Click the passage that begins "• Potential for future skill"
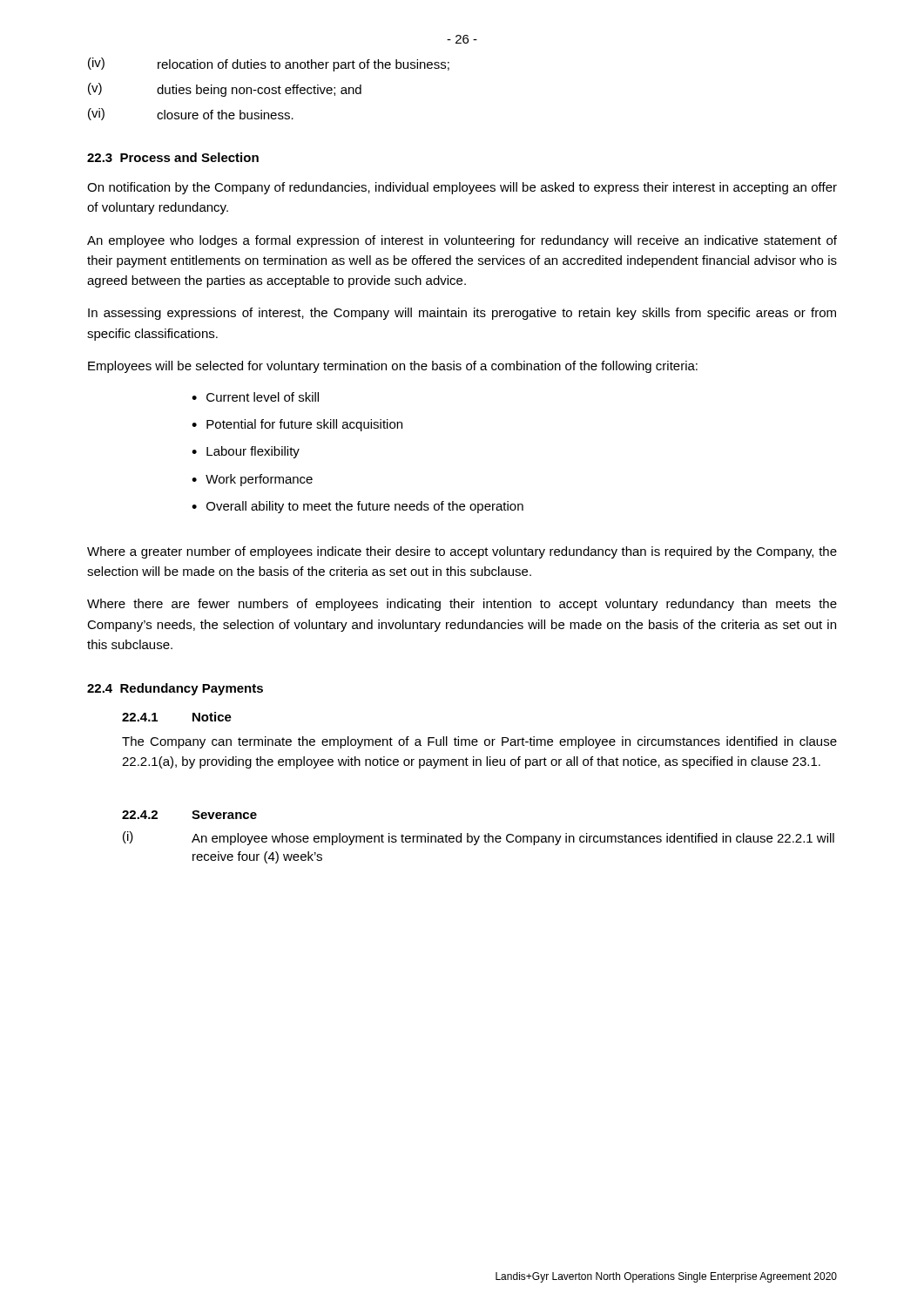The image size is (924, 1307). click(297, 426)
